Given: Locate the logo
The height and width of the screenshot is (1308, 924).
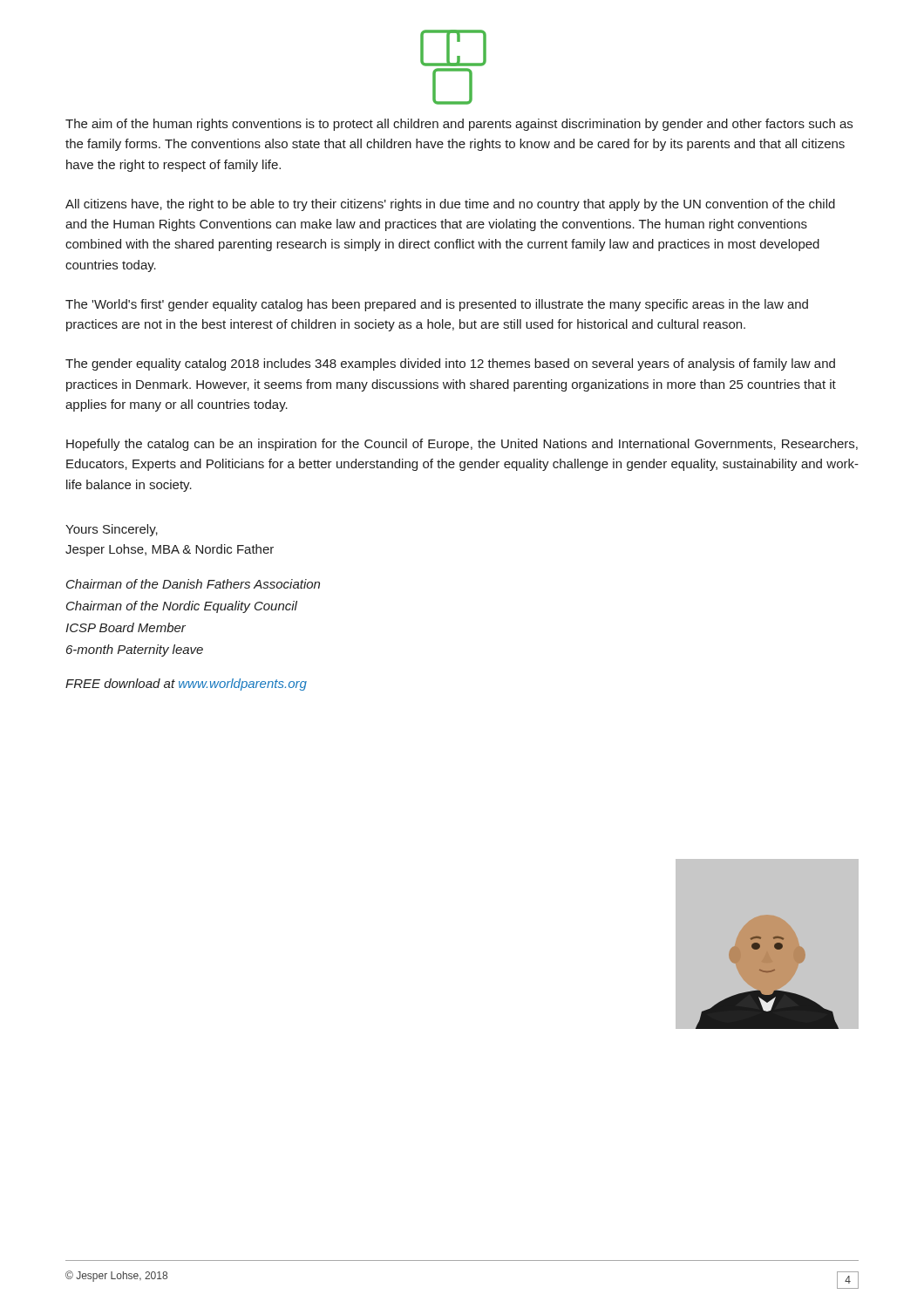Looking at the screenshot, I should tap(462, 70).
